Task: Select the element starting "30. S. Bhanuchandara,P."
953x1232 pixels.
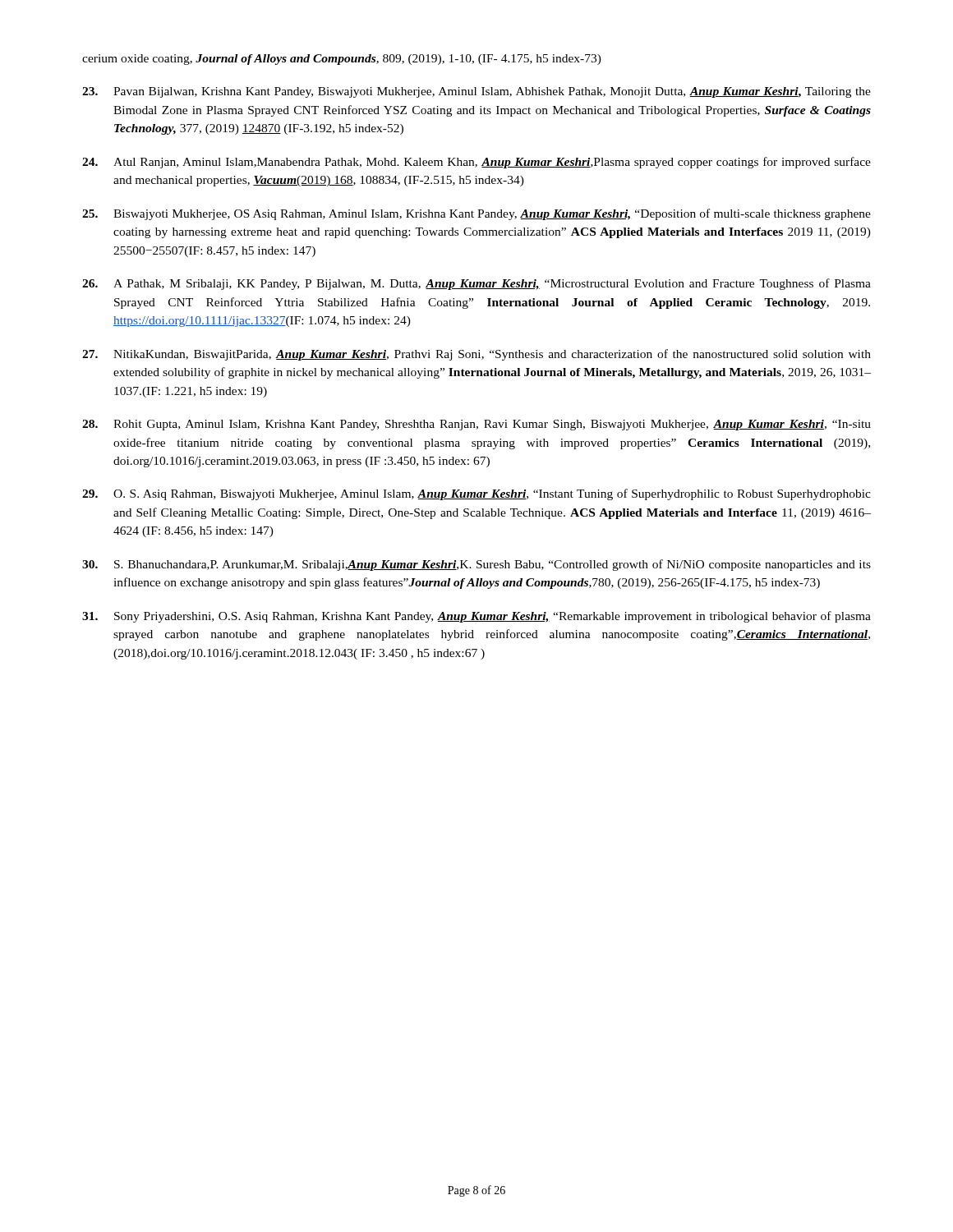Action: [476, 574]
